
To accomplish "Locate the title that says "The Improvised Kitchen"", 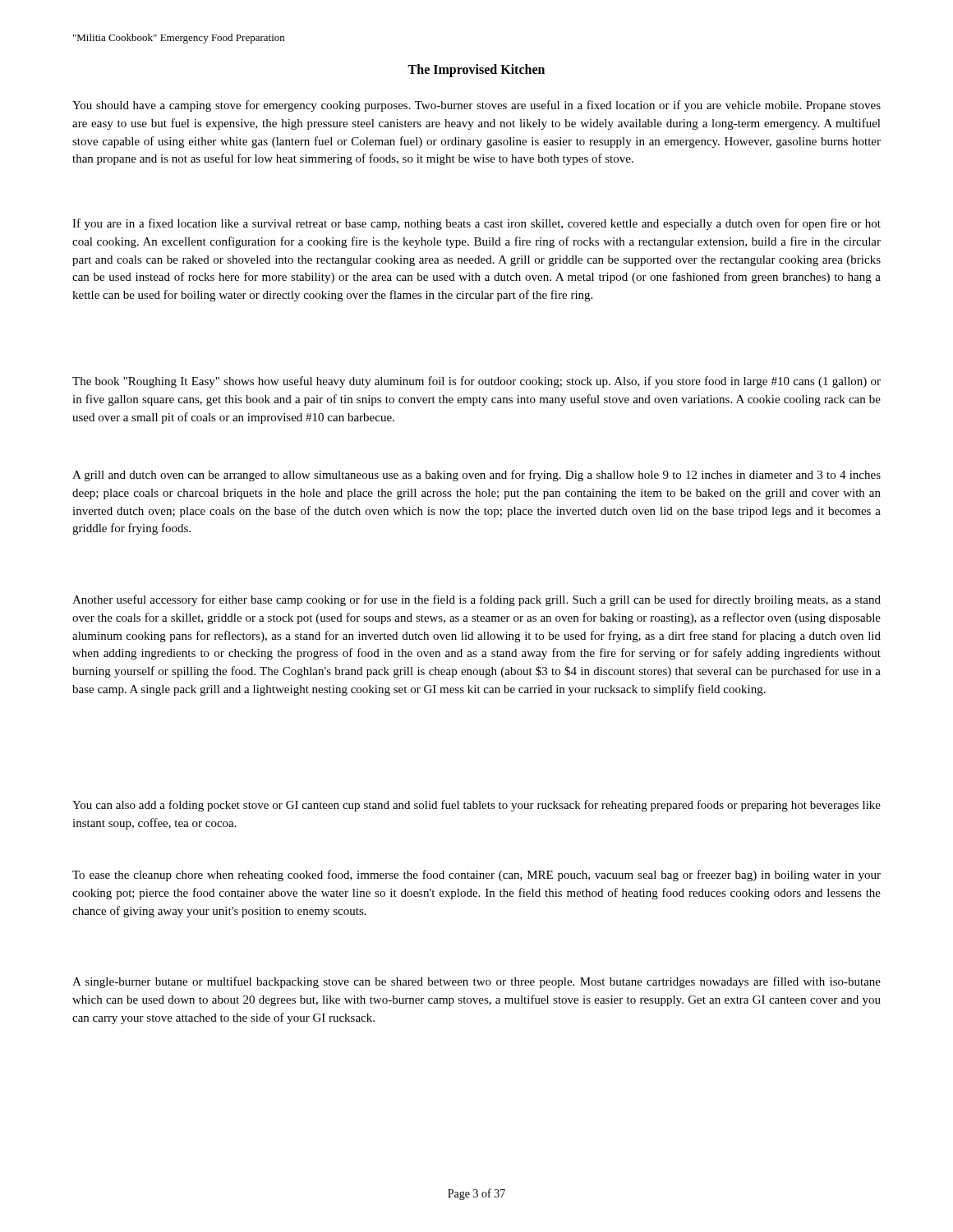I will tap(476, 69).
